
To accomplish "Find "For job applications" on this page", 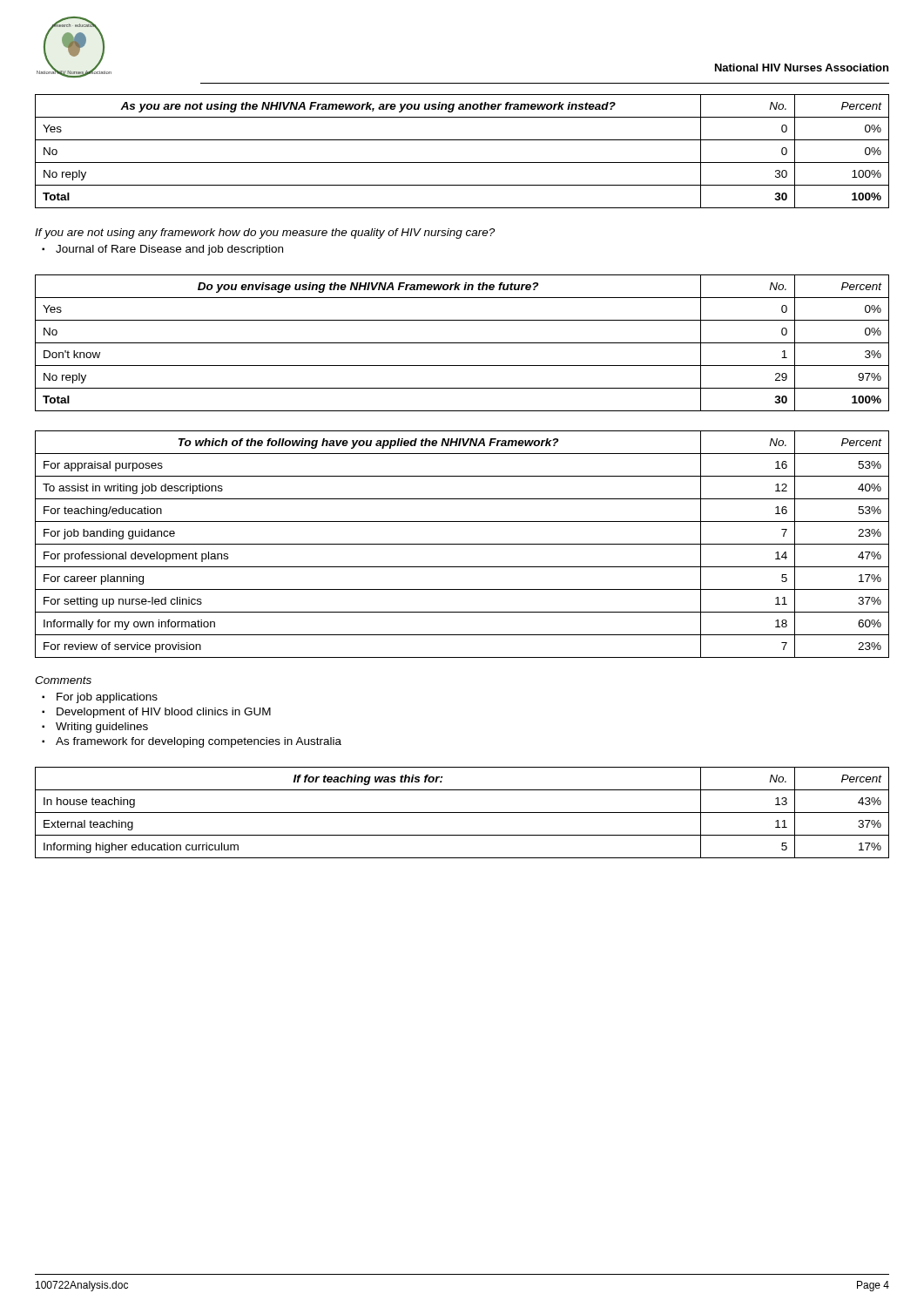I will click(107, 697).
